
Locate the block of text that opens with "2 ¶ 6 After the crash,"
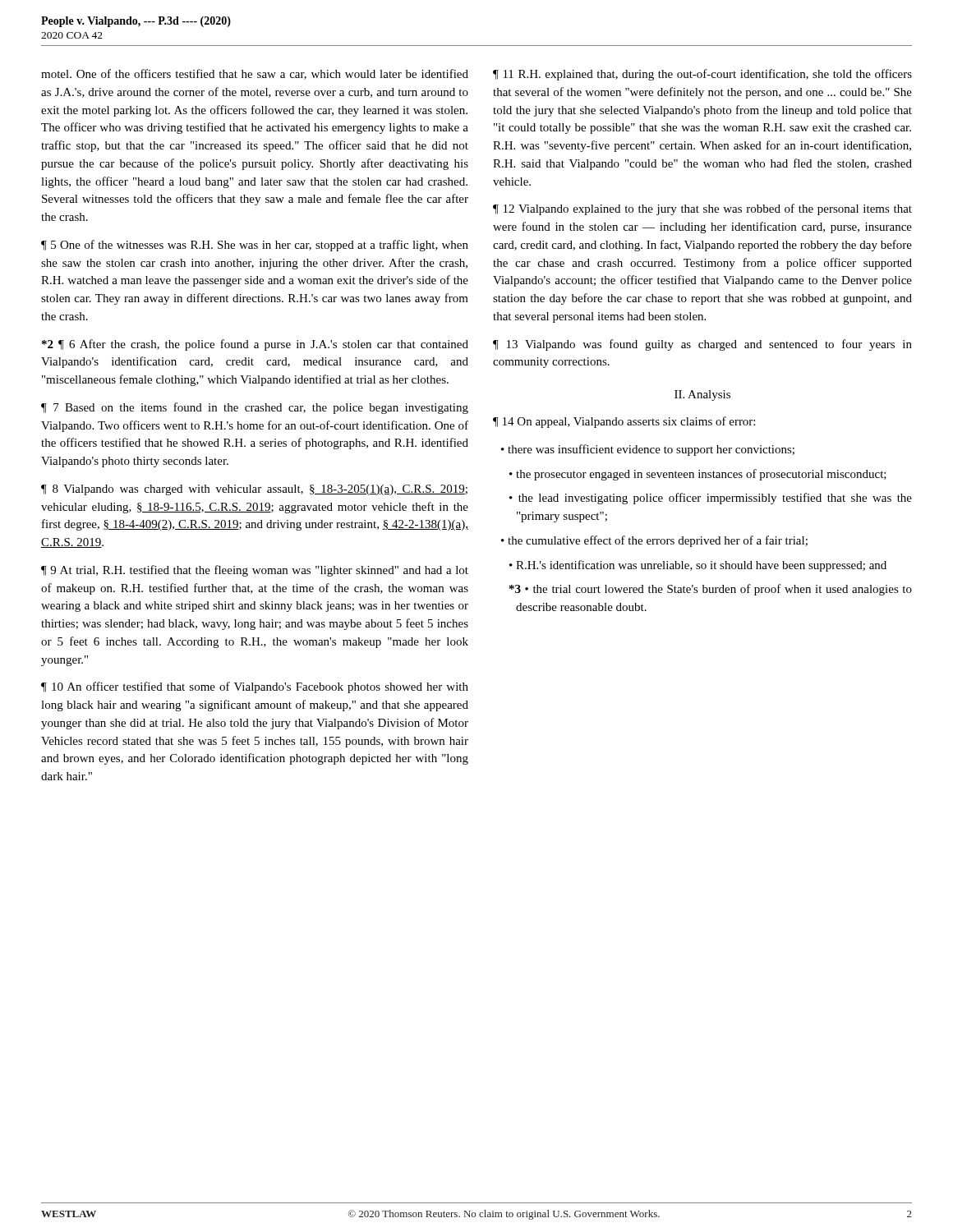click(x=255, y=362)
